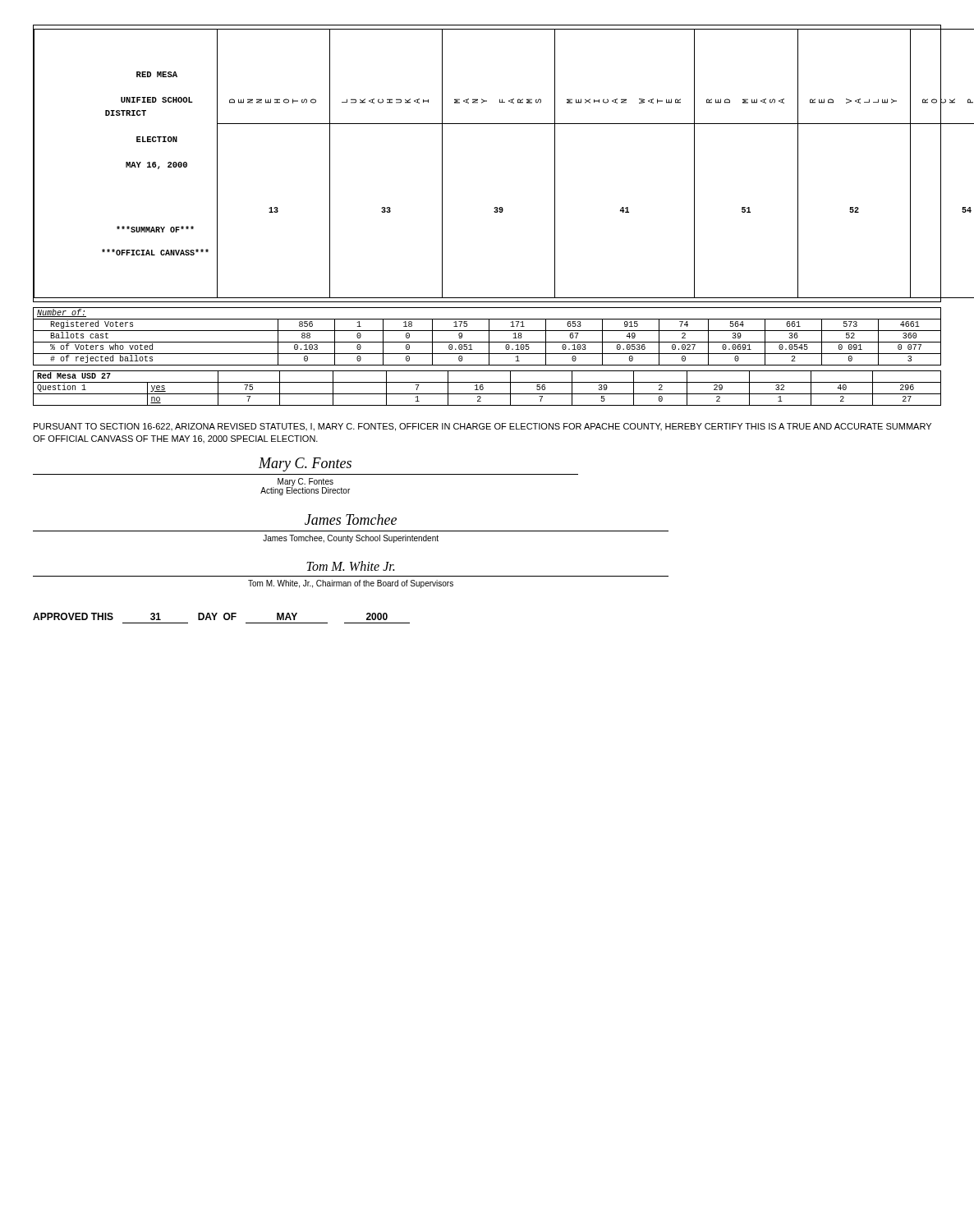Select the table that reads "RED MESA UNIFIED SCHOOL"
This screenshot has width=974, height=1232.
click(x=487, y=163)
